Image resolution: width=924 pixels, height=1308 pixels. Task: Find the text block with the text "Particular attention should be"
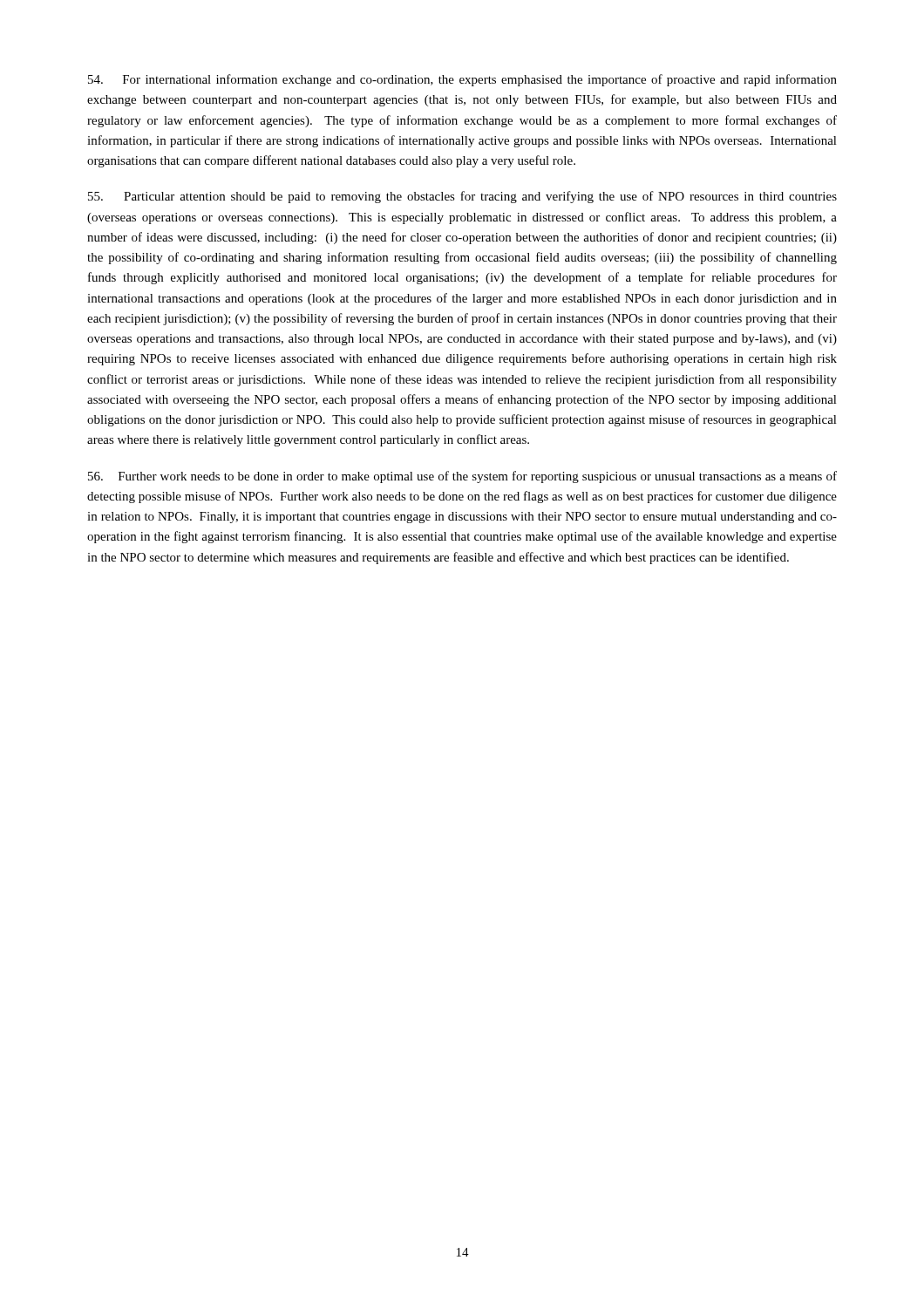(x=462, y=318)
